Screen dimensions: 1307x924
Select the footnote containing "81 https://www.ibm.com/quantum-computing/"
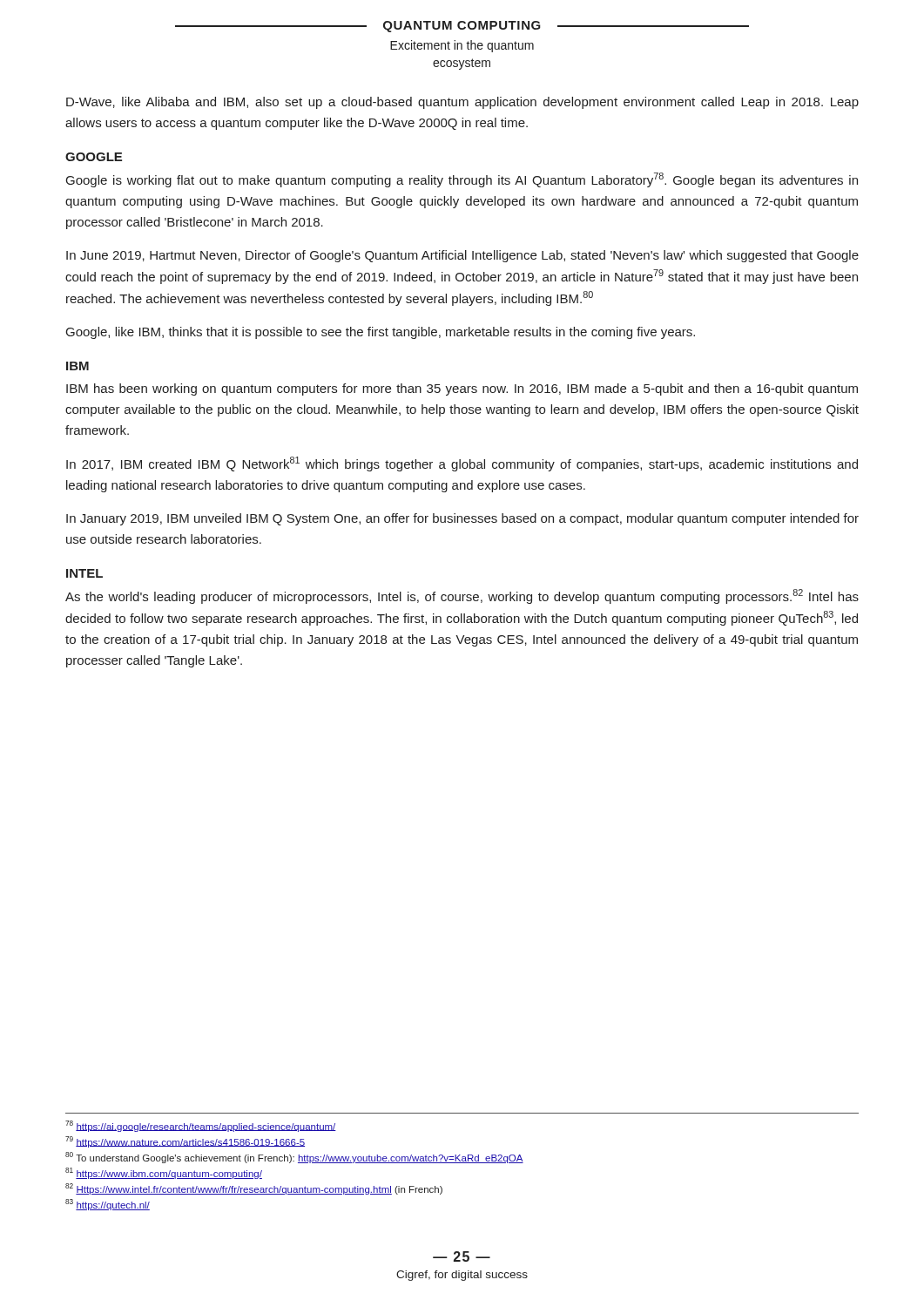point(164,1173)
